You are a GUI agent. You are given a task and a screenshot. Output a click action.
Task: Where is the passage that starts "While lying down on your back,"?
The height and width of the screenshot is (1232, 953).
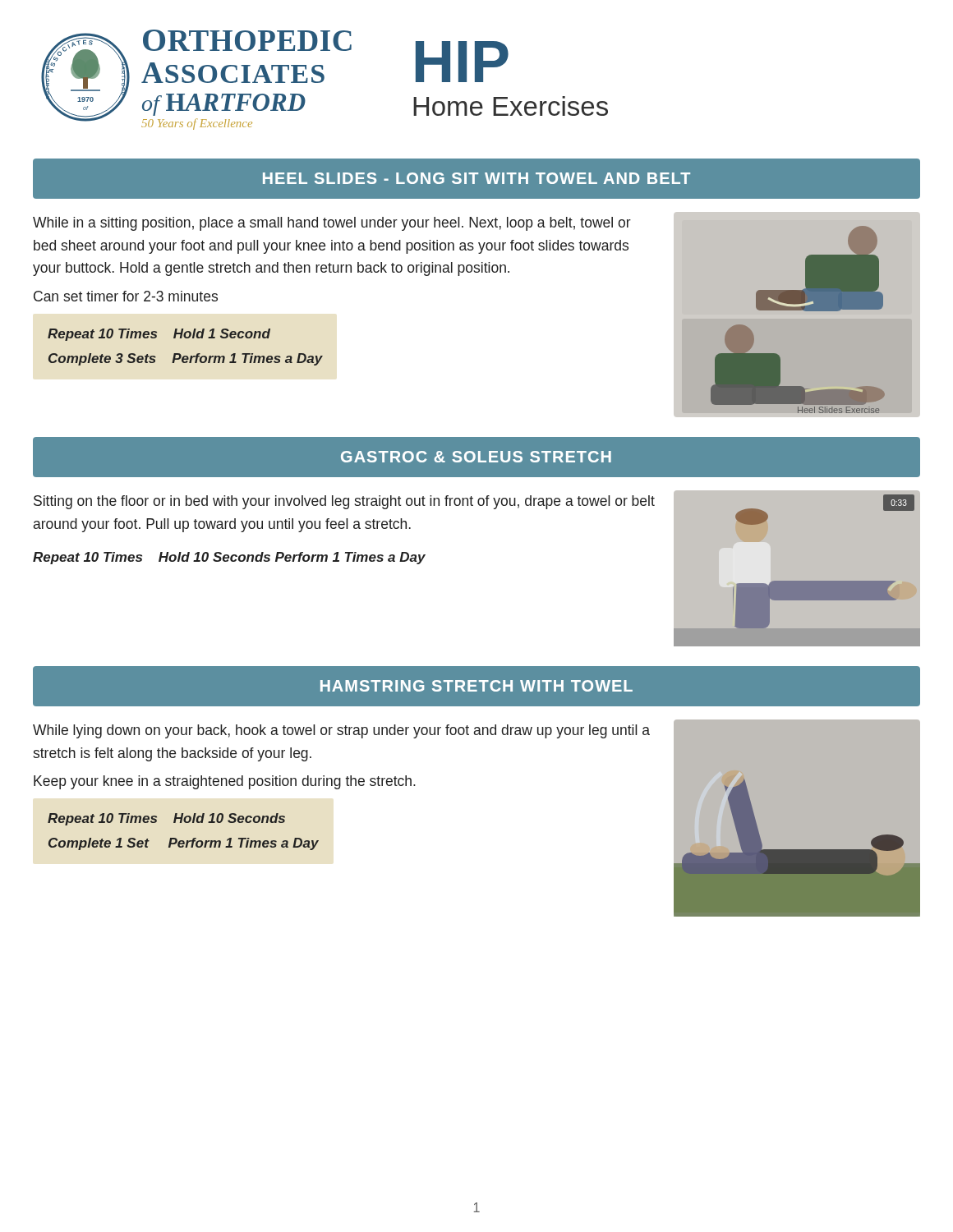(341, 742)
